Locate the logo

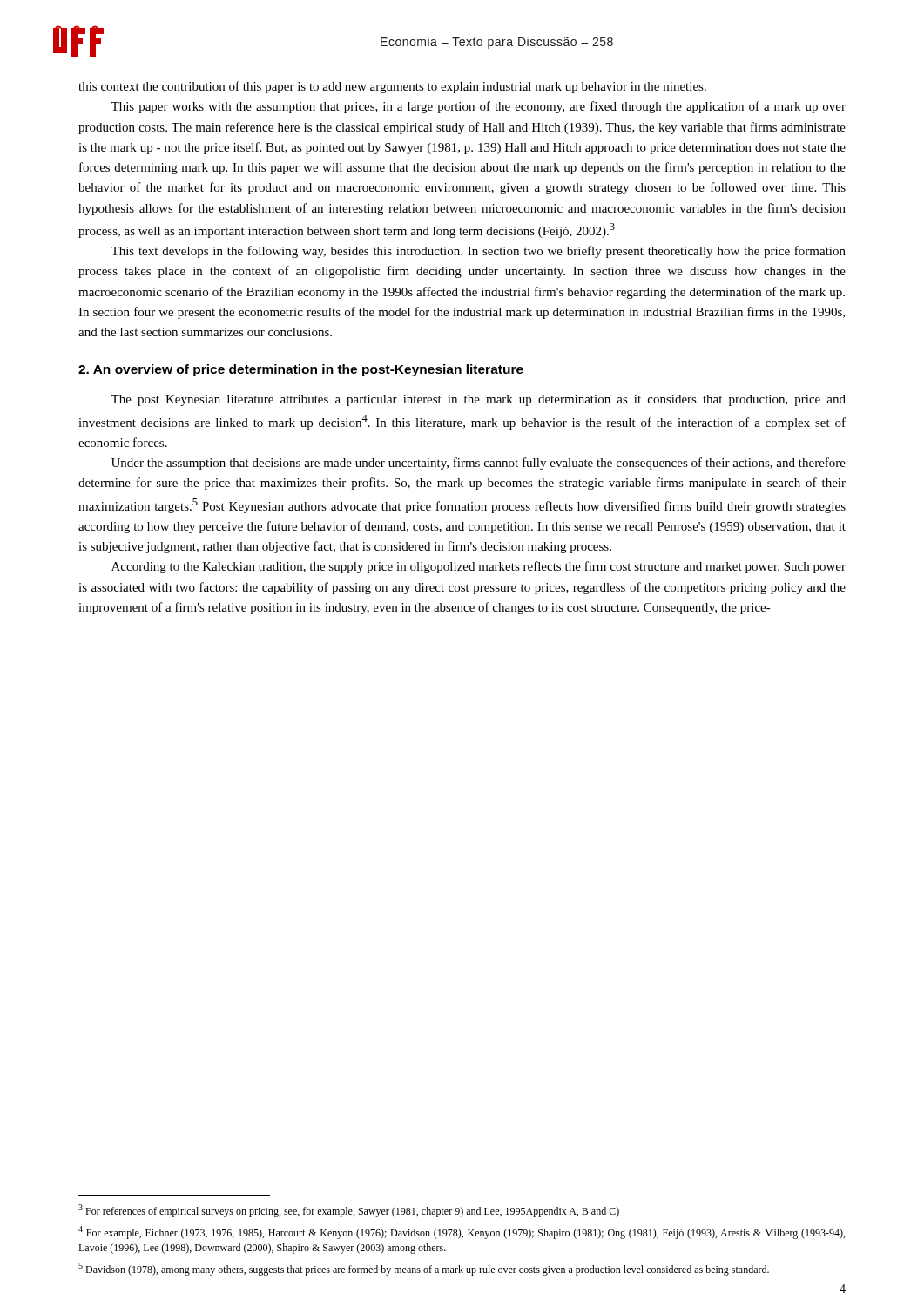point(87,42)
